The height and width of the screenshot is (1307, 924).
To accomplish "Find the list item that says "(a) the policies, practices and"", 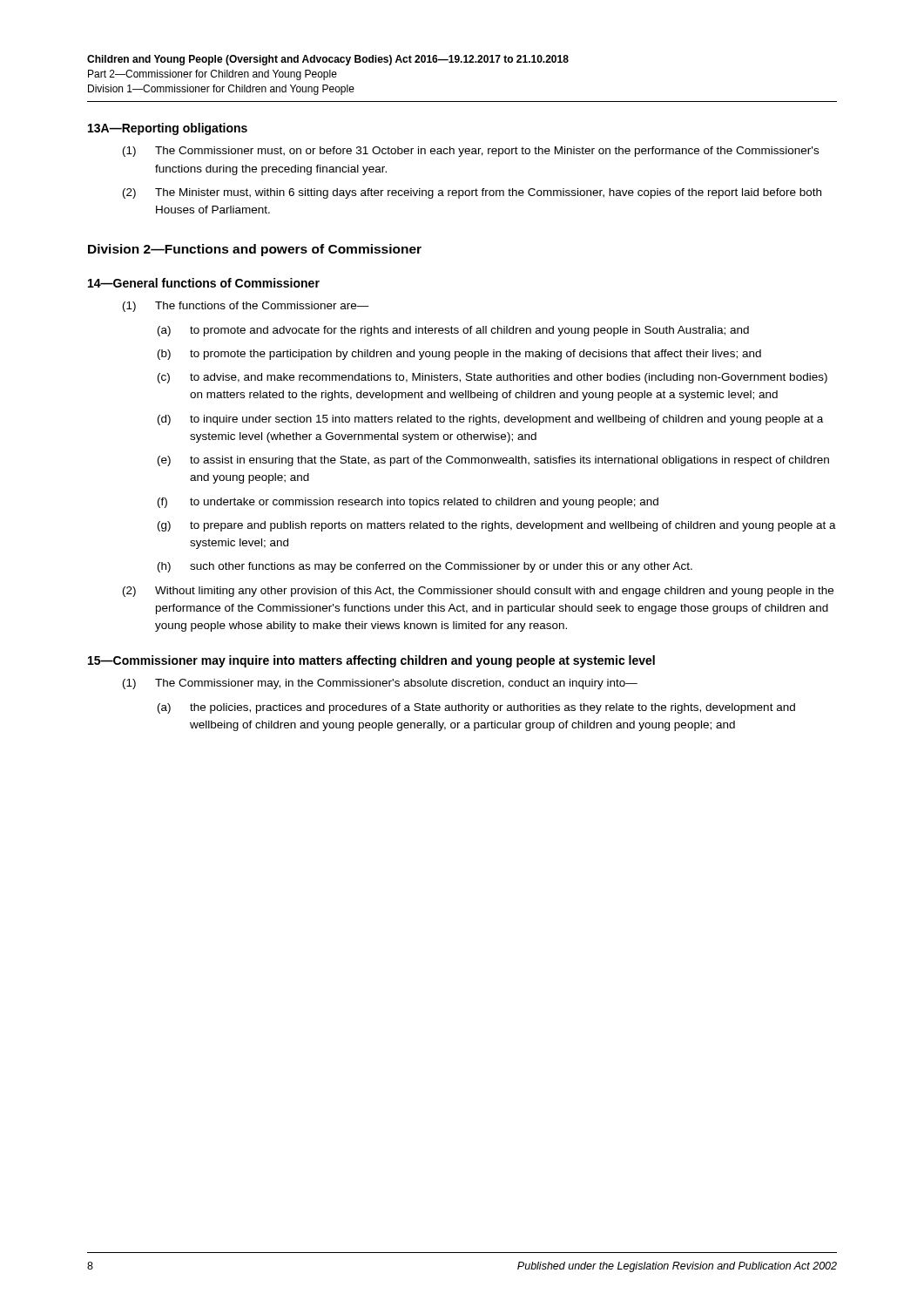I will [497, 716].
